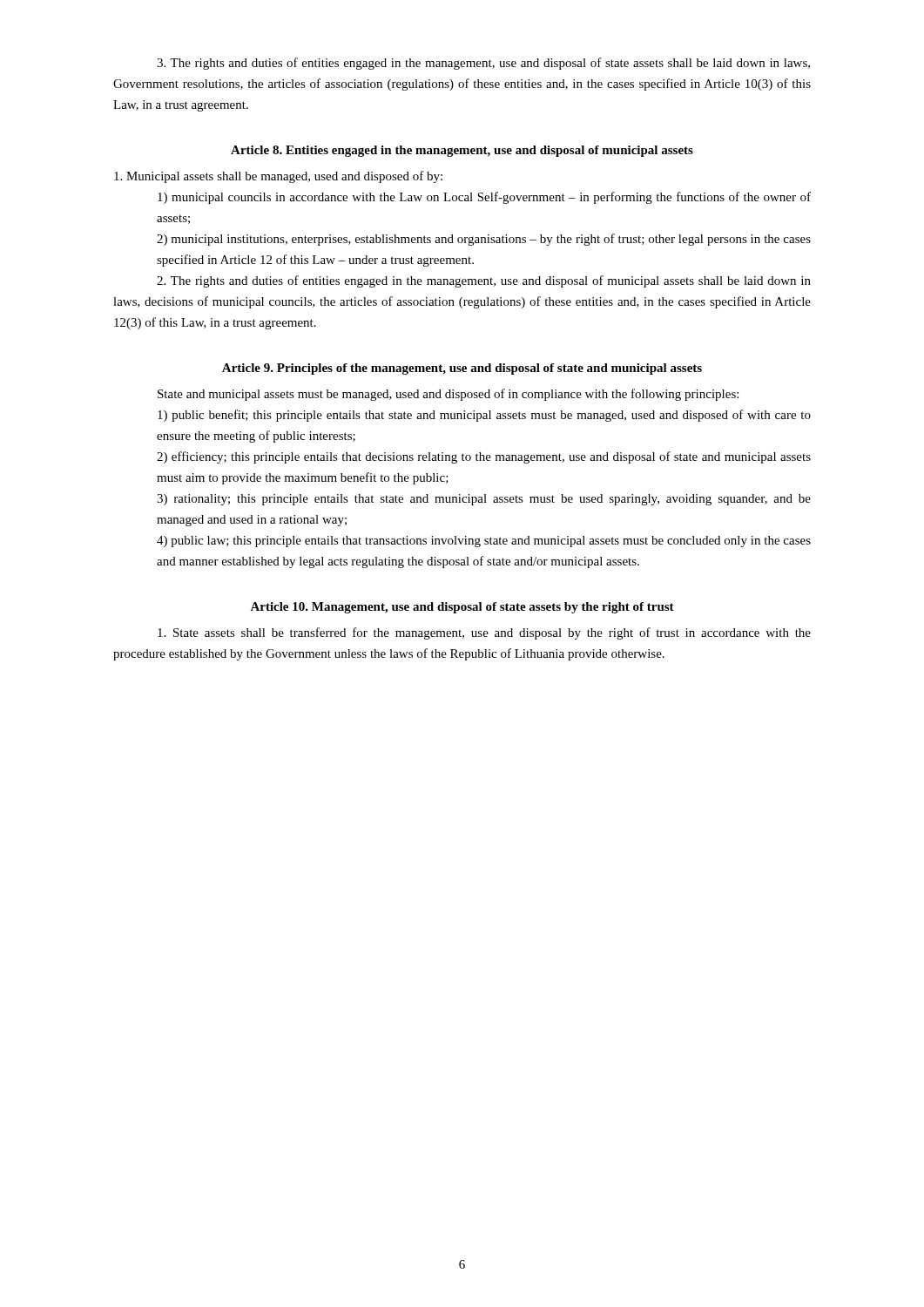
Task: Navigate to the passage starting "Municipal assets shall"
Action: coord(278,176)
